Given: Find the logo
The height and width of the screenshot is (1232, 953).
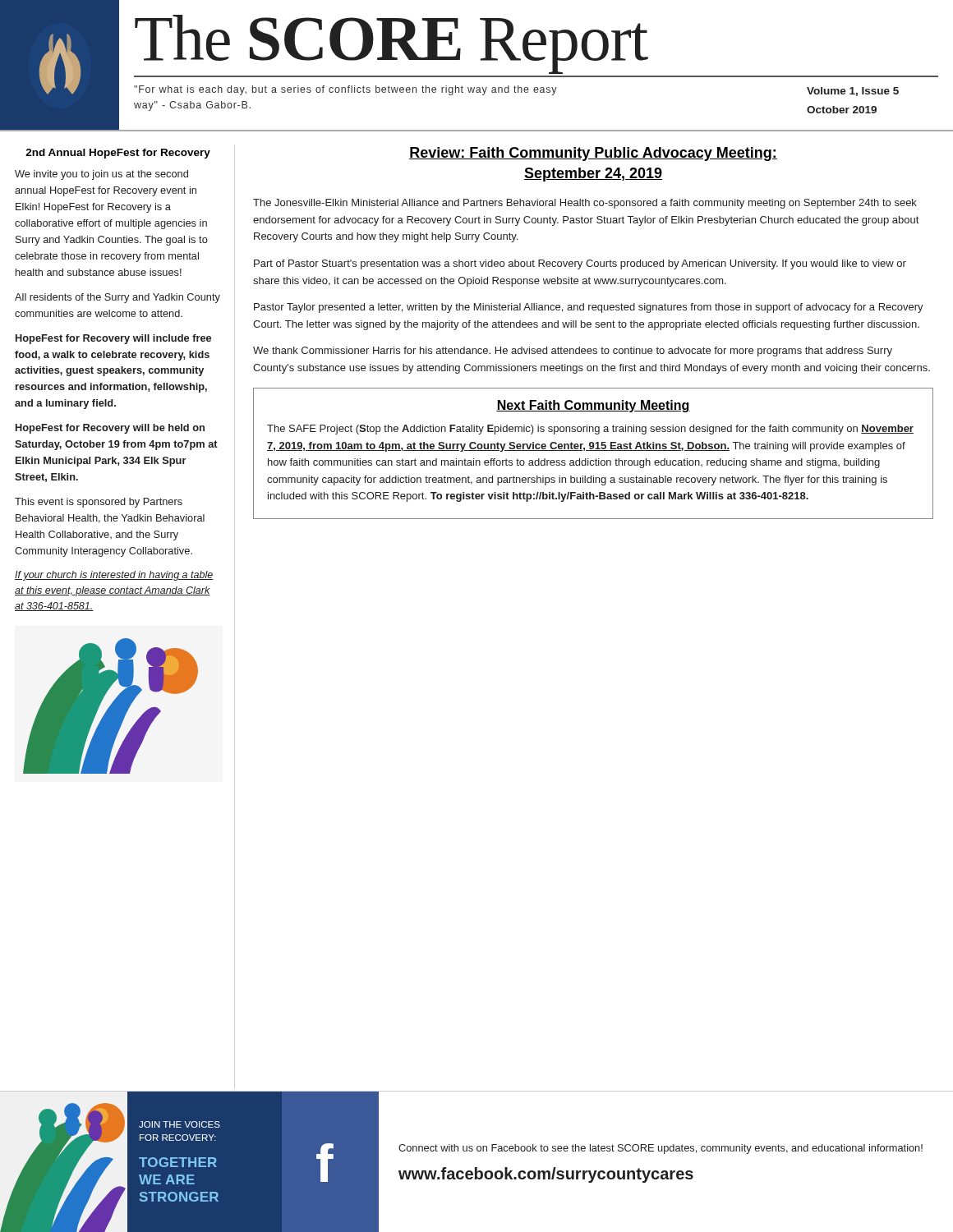Looking at the screenshot, I should pos(330,1162).
